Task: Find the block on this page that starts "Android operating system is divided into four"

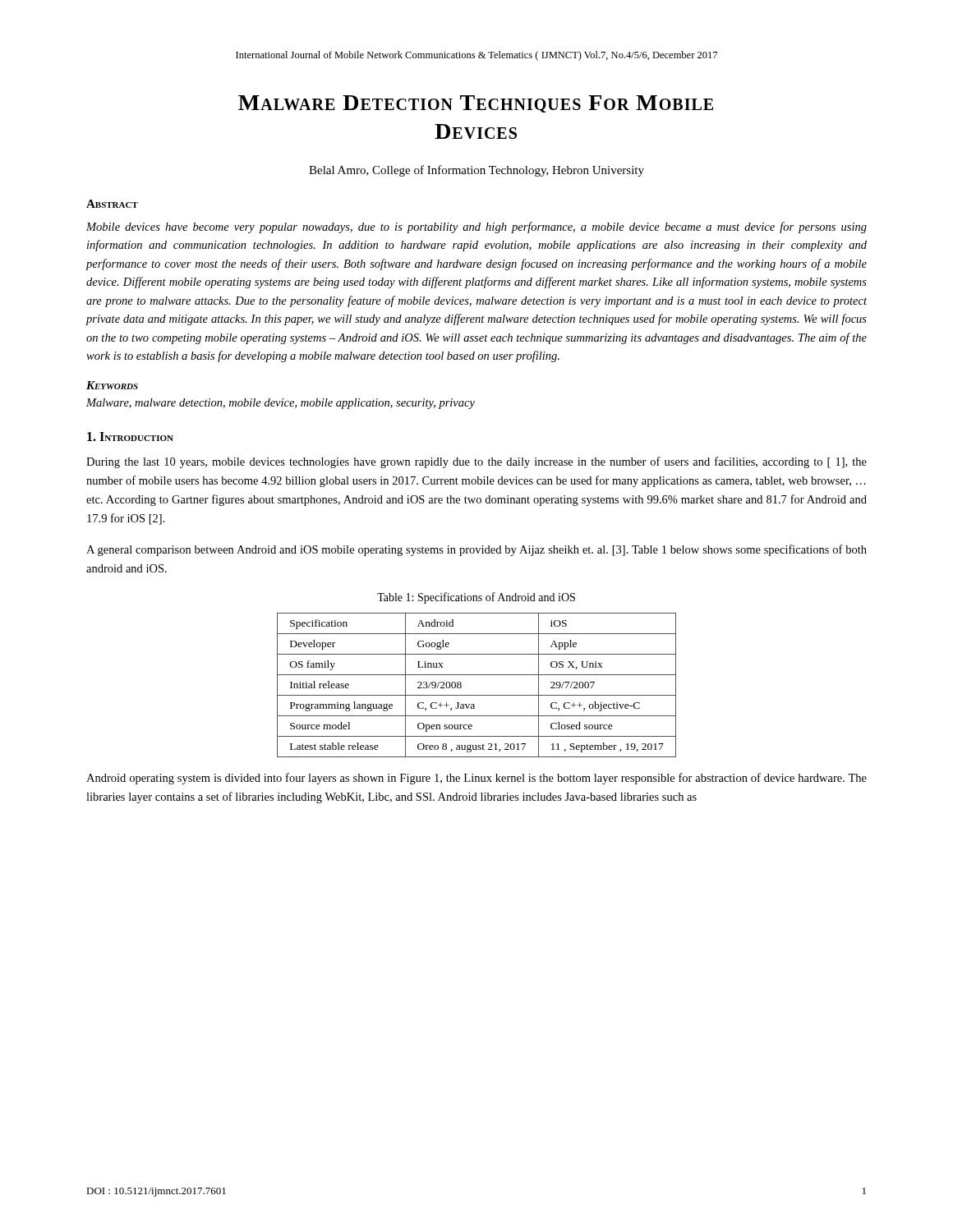Action: click(476, 787)
